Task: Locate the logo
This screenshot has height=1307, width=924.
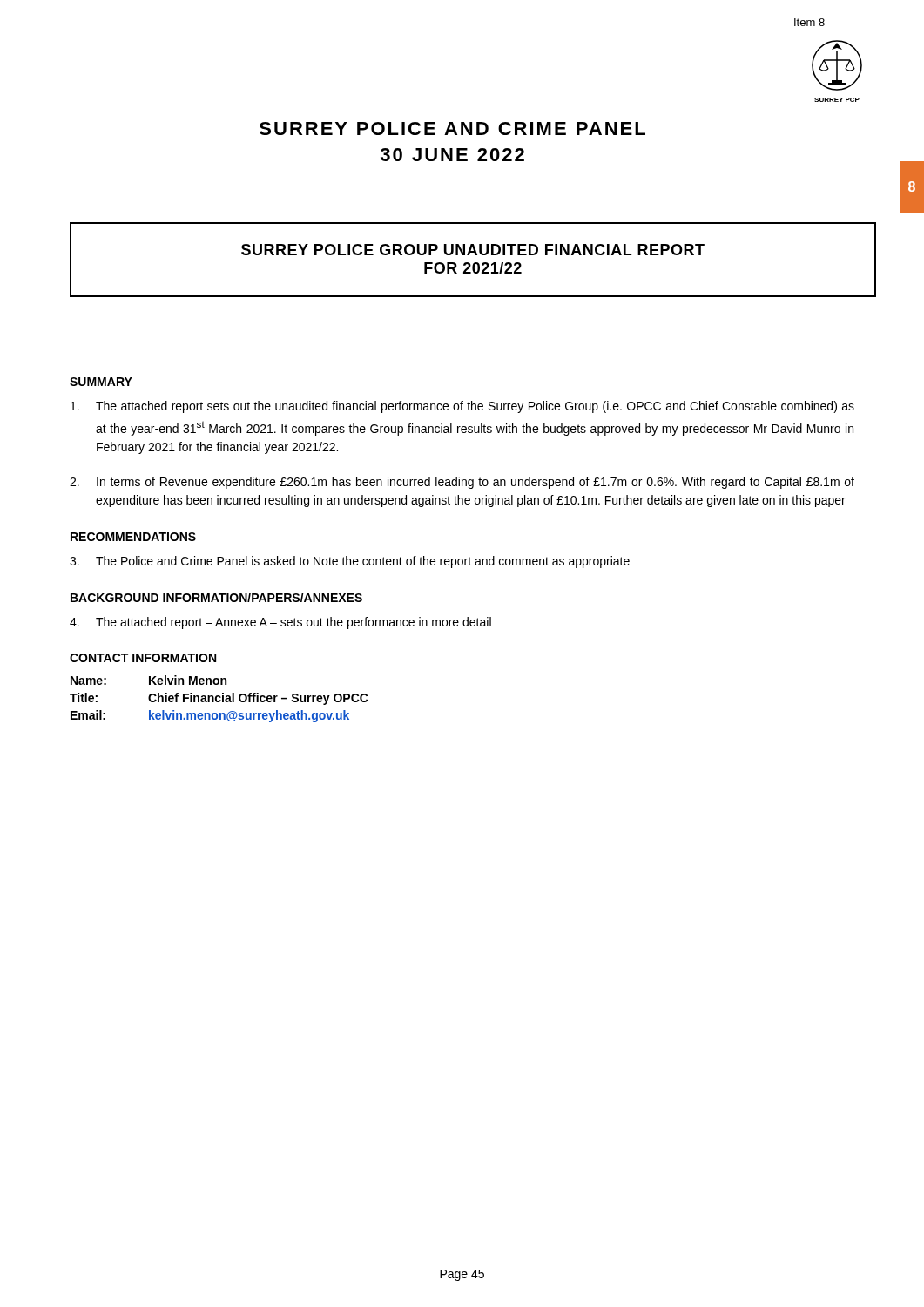Action: 837,68
